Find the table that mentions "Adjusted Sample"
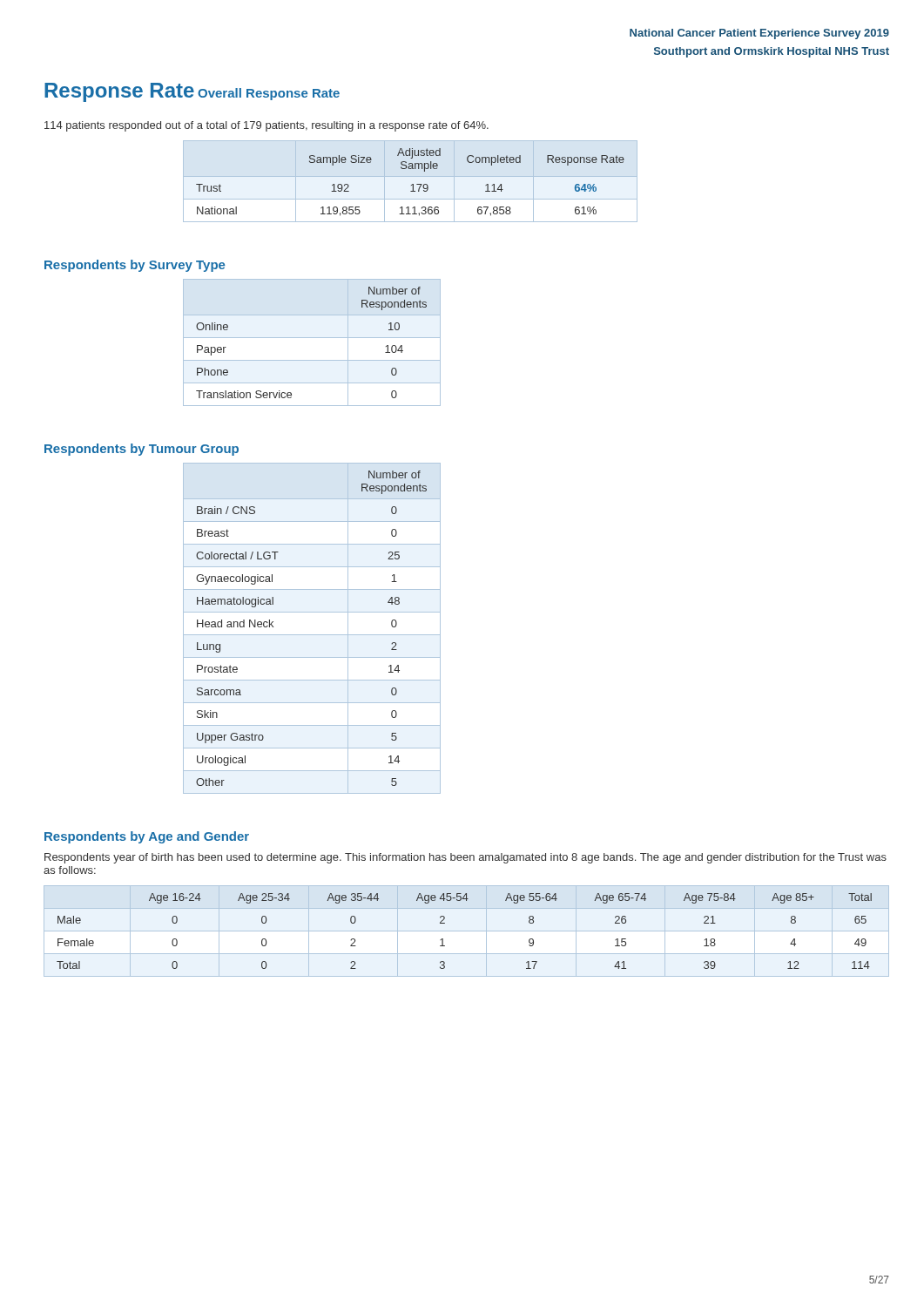This screenshot has height=1307, width=924. click(x=536, y=181)
